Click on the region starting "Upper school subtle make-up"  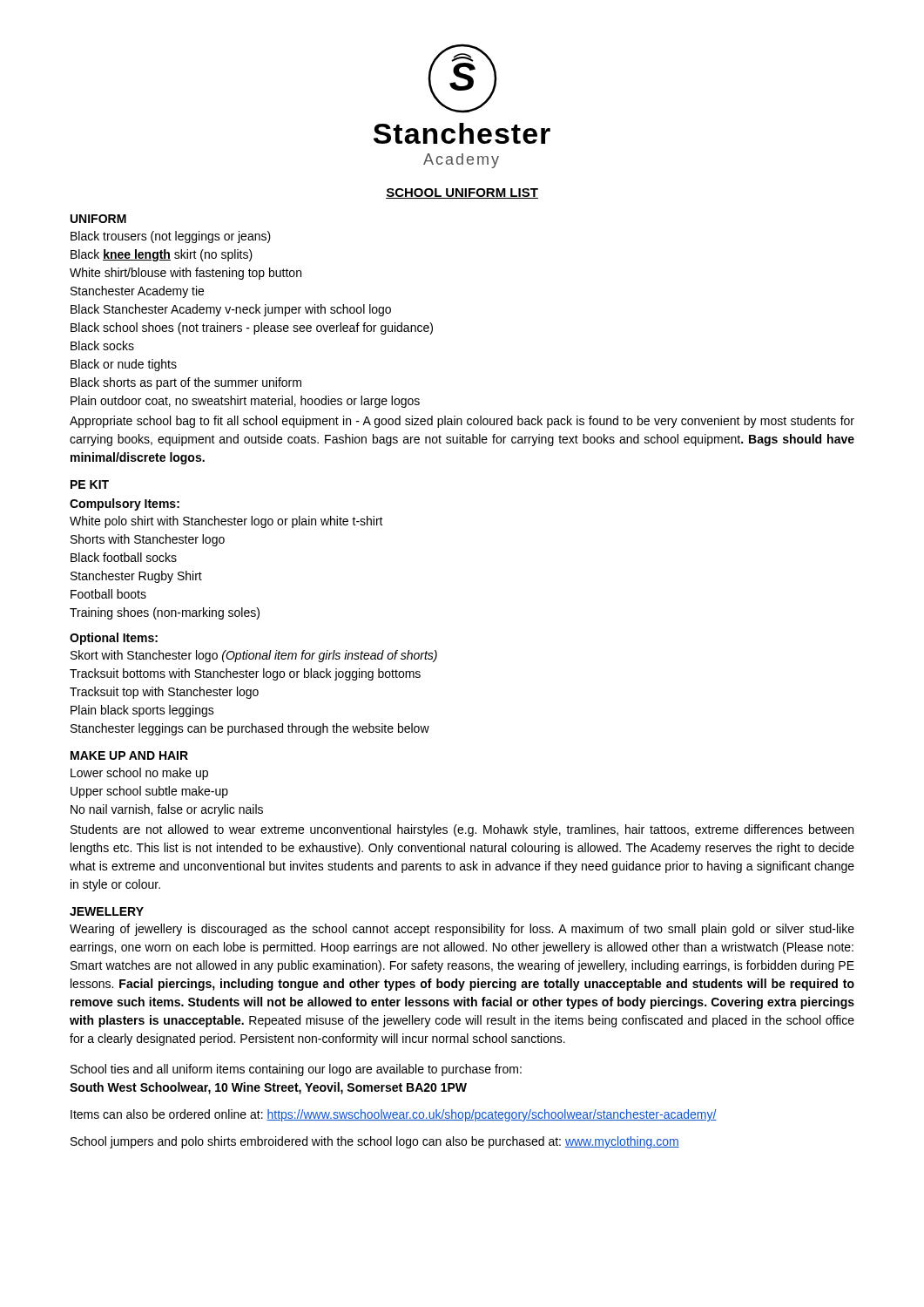149,791
